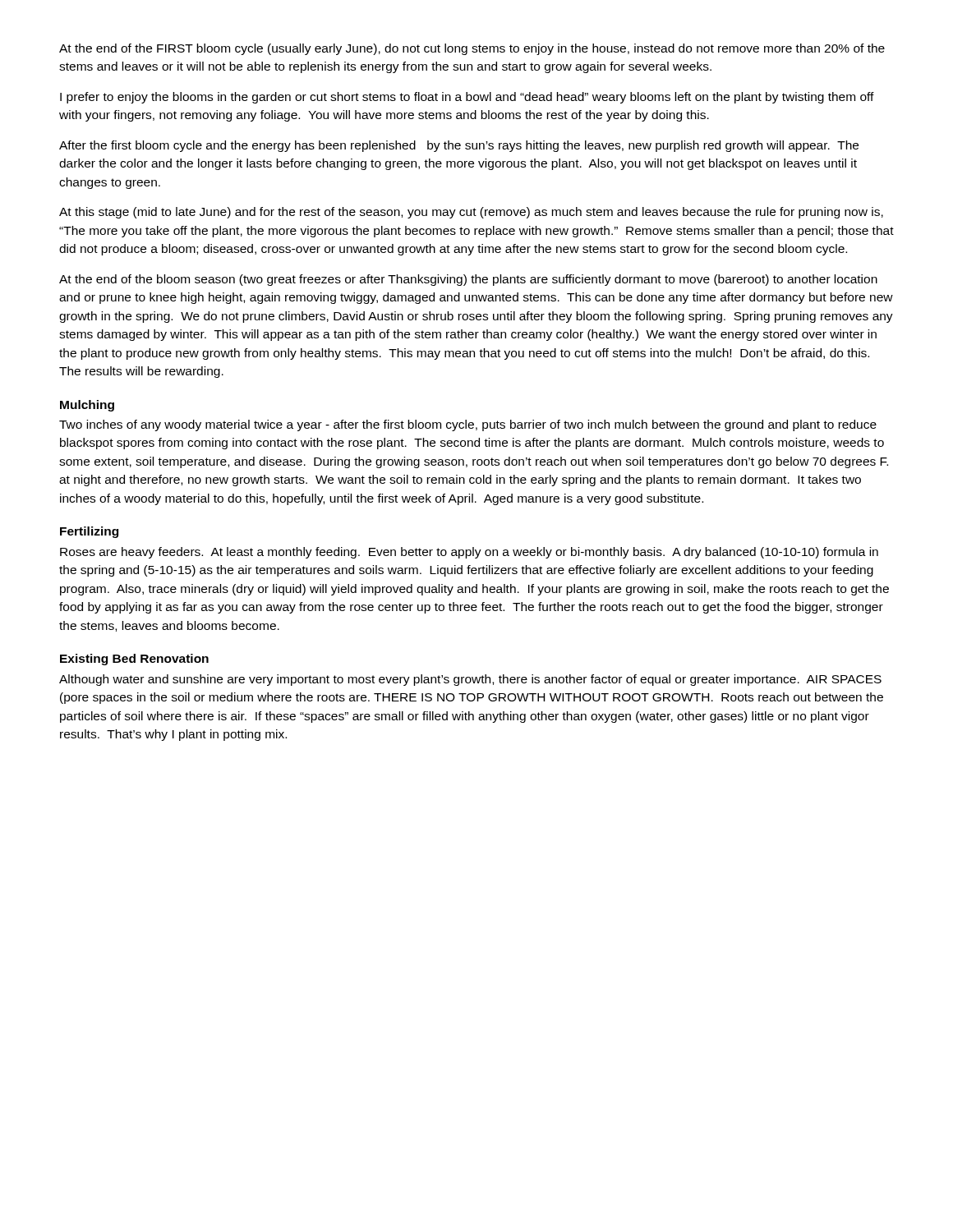Select the text block with the text "I prefer to"
Viewport: 953px width, 1232px height.
coord(466,106)
